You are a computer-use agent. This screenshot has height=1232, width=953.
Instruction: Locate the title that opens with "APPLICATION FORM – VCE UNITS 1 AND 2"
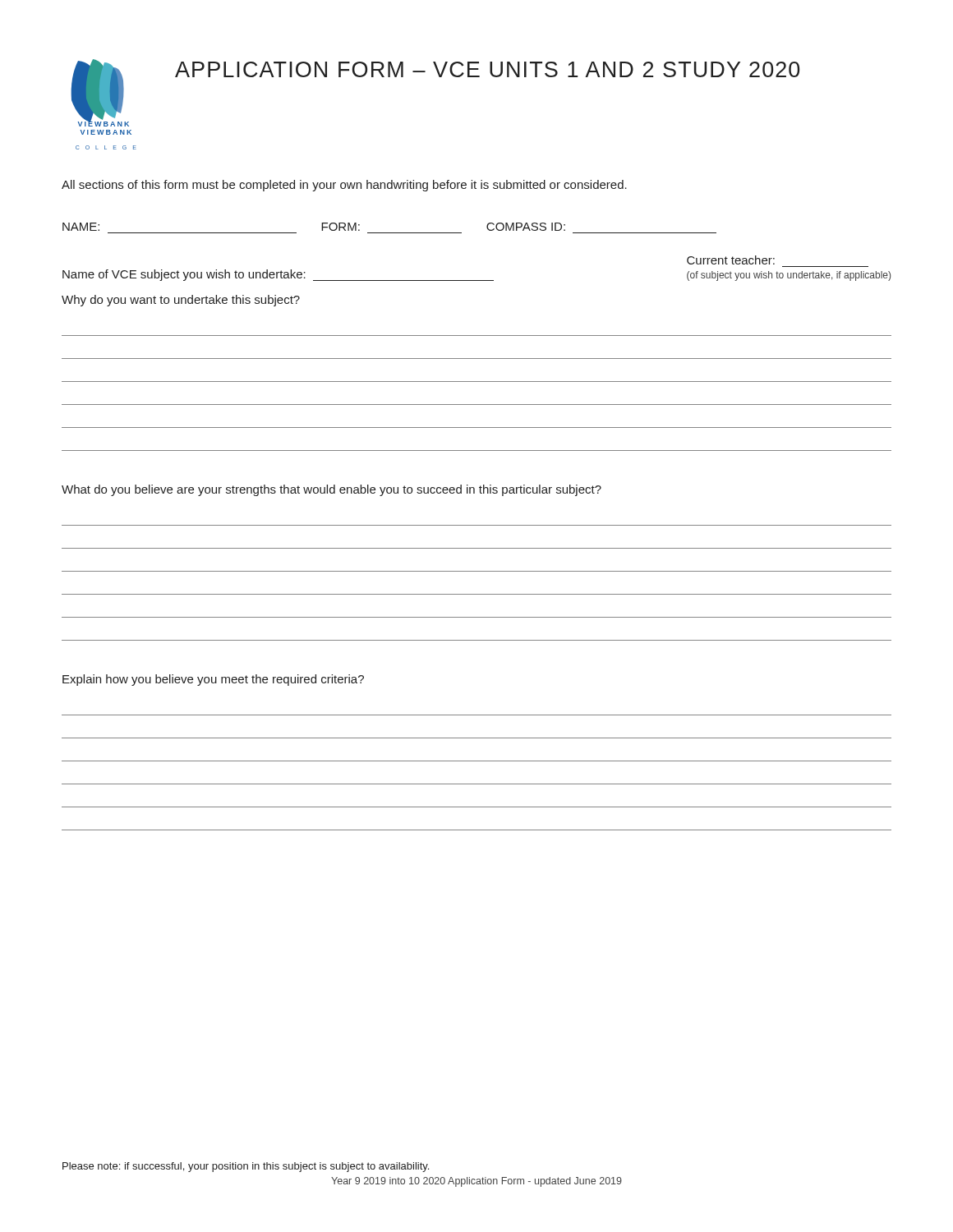point(533,70)
